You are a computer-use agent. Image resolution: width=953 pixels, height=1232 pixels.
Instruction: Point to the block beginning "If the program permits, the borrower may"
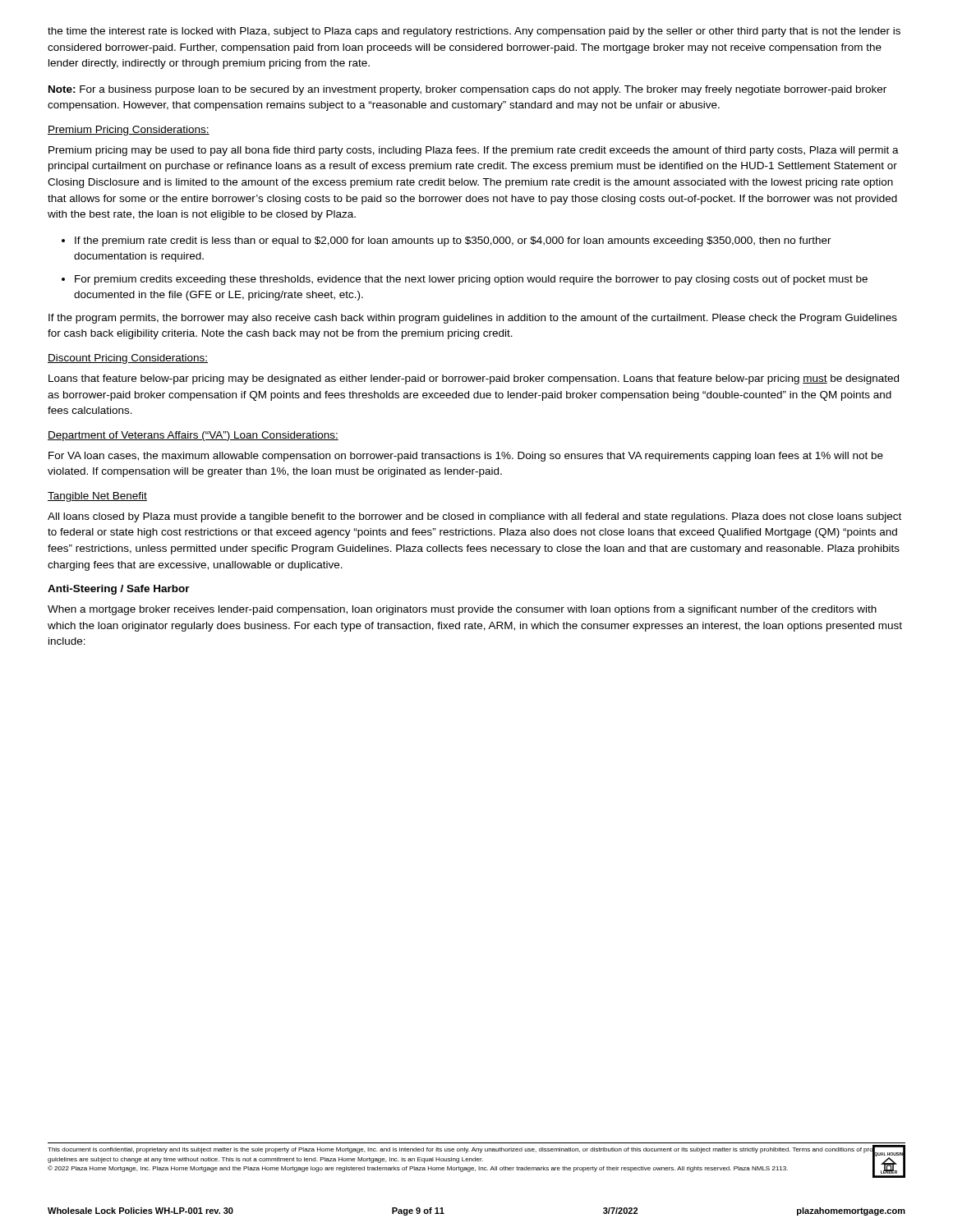[476, 326]
